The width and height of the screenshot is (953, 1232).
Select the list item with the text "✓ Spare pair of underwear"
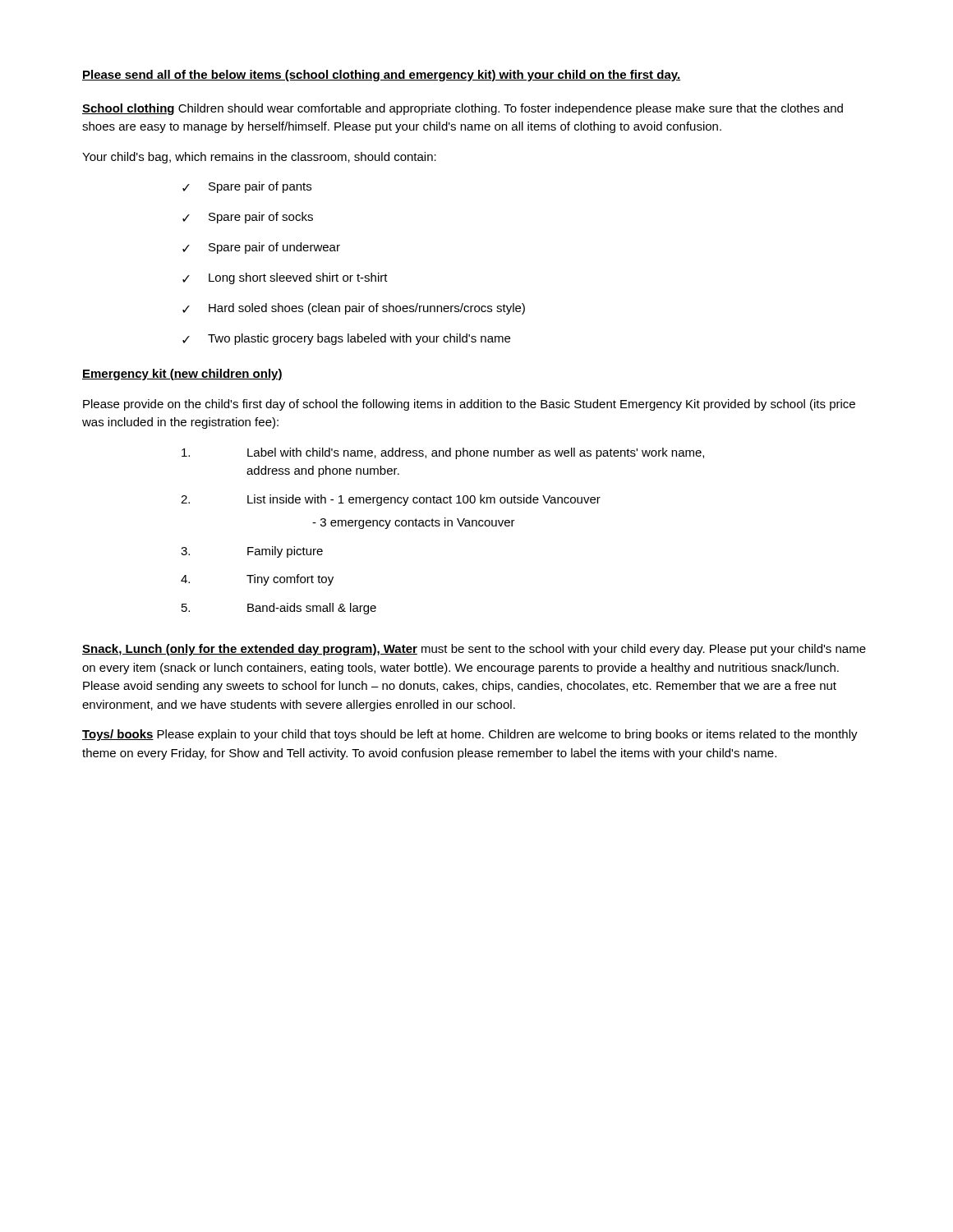260,248
